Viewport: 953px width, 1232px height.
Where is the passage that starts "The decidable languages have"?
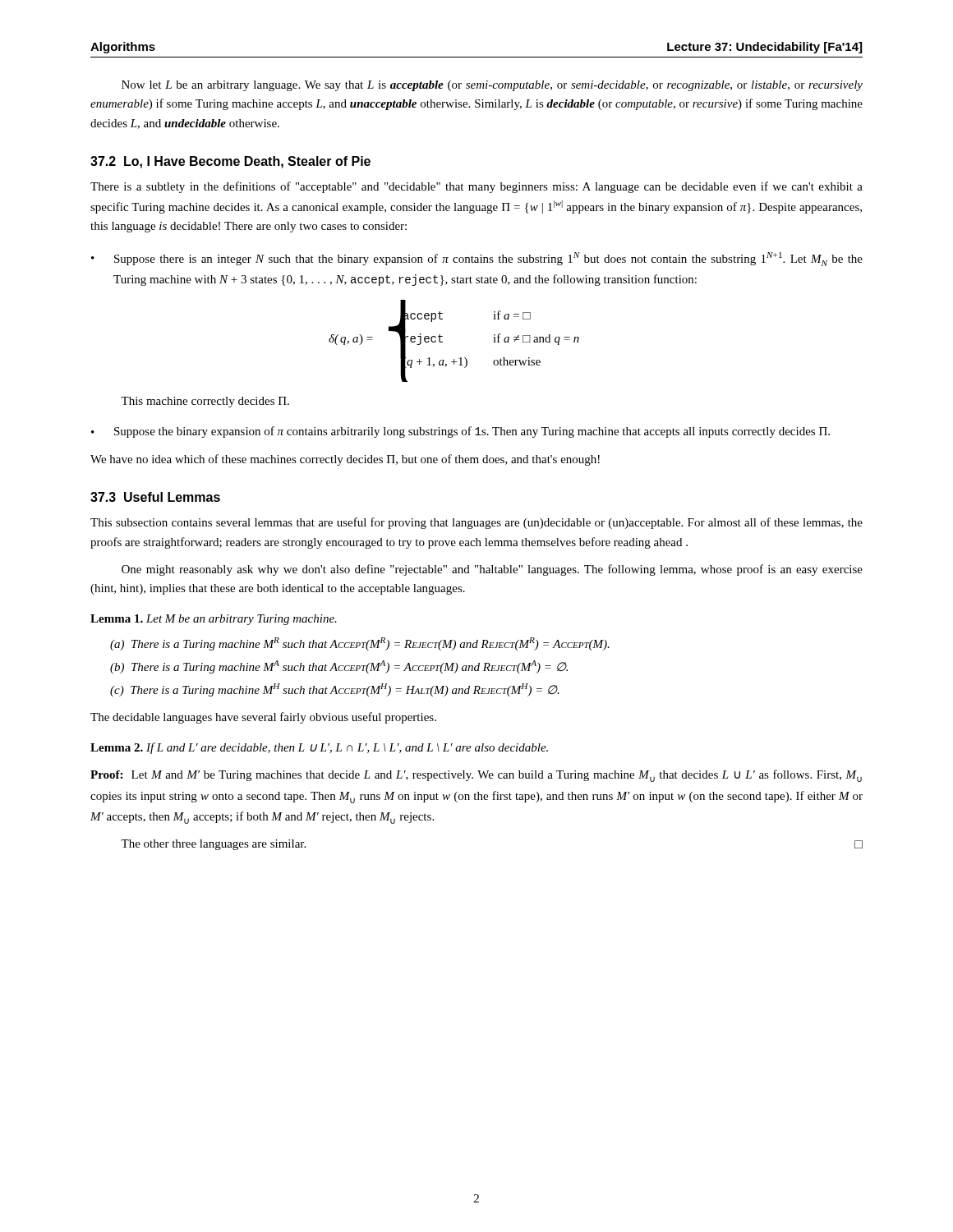(263, 718)
